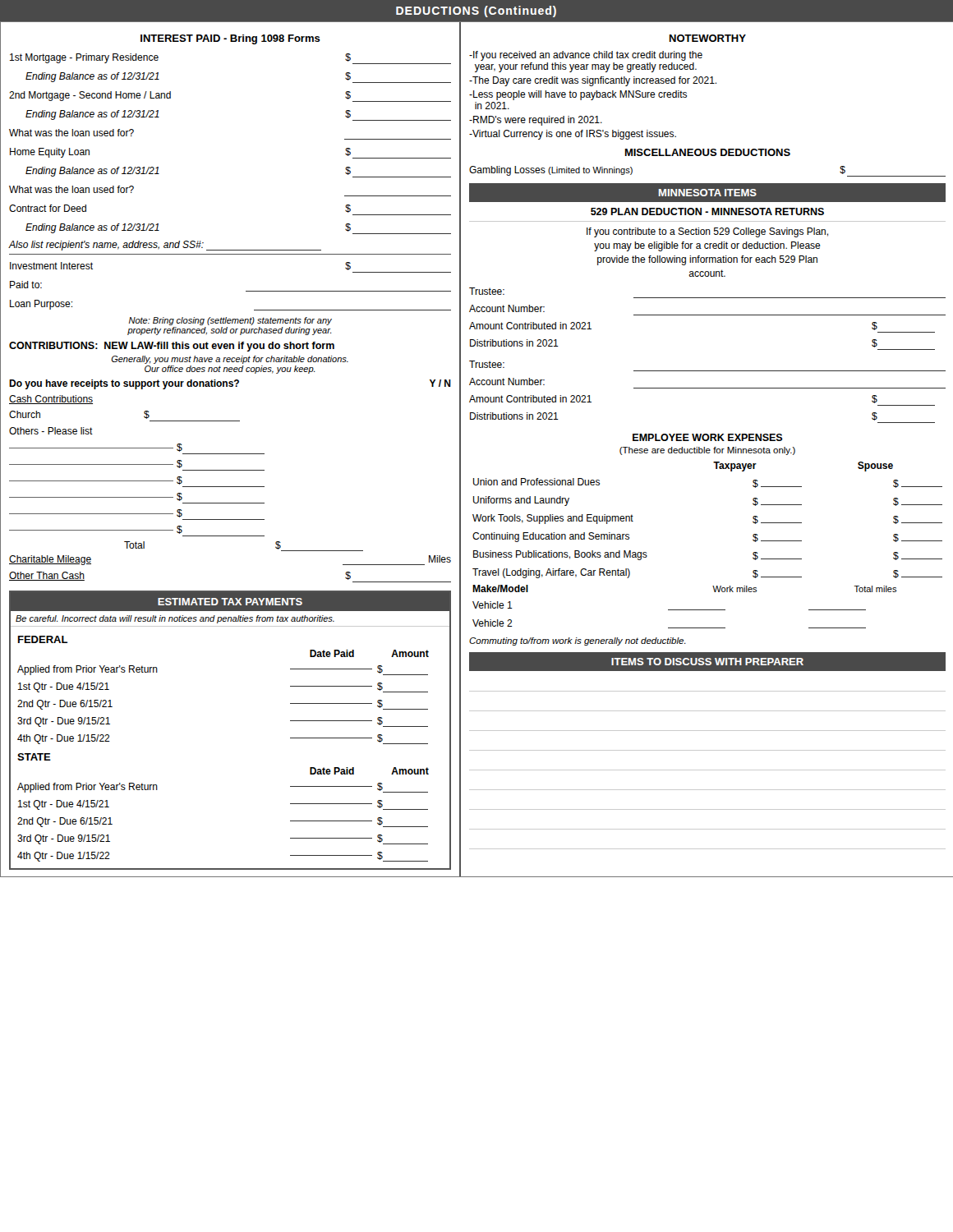Find the section header with the text "INTEREST PAID - Bring 1098 Forms"
Viewport: 953px width, 1232px height.
(230, 38)
